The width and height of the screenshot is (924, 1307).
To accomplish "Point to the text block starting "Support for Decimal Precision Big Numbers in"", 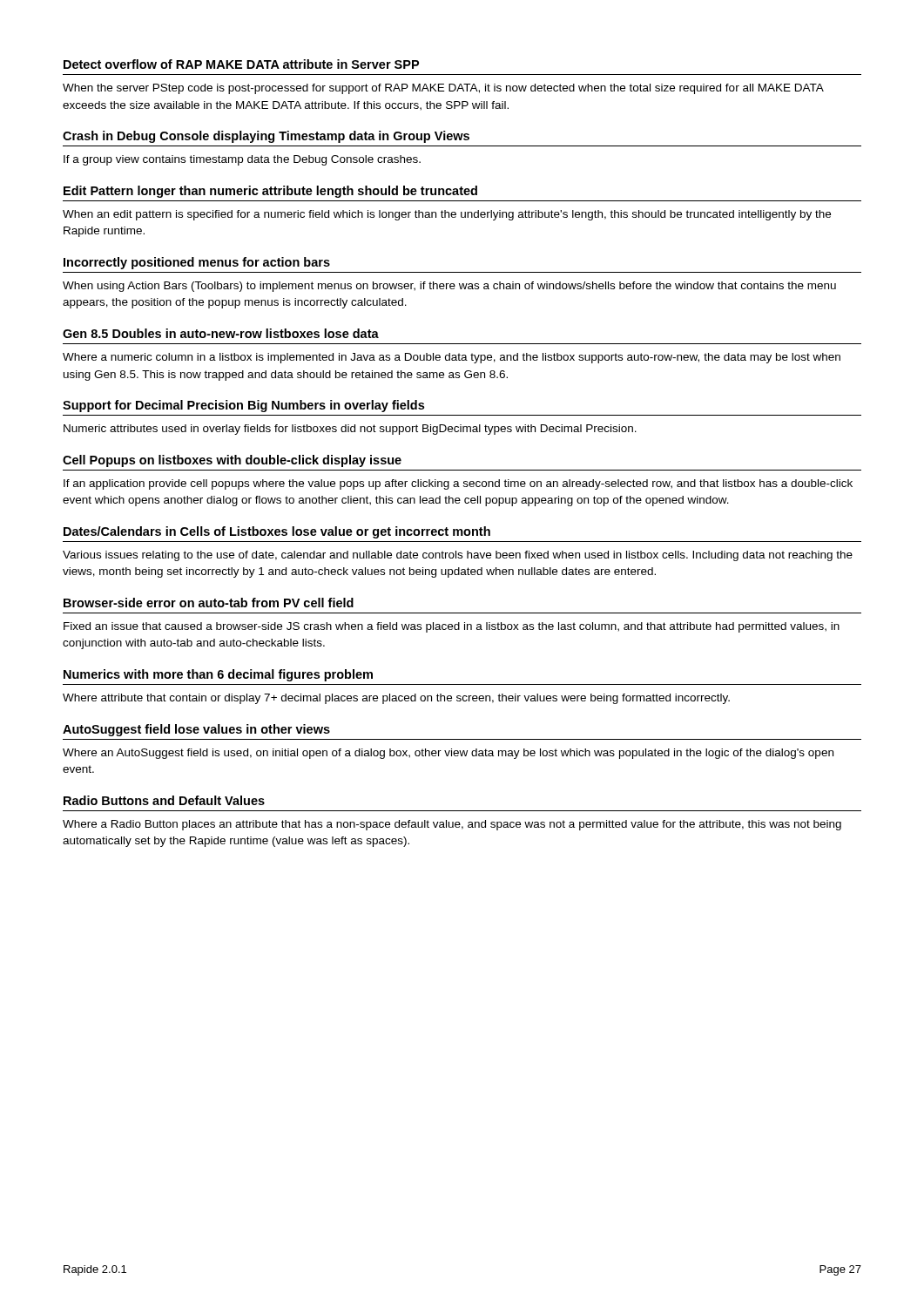I will tap(244, 405).
